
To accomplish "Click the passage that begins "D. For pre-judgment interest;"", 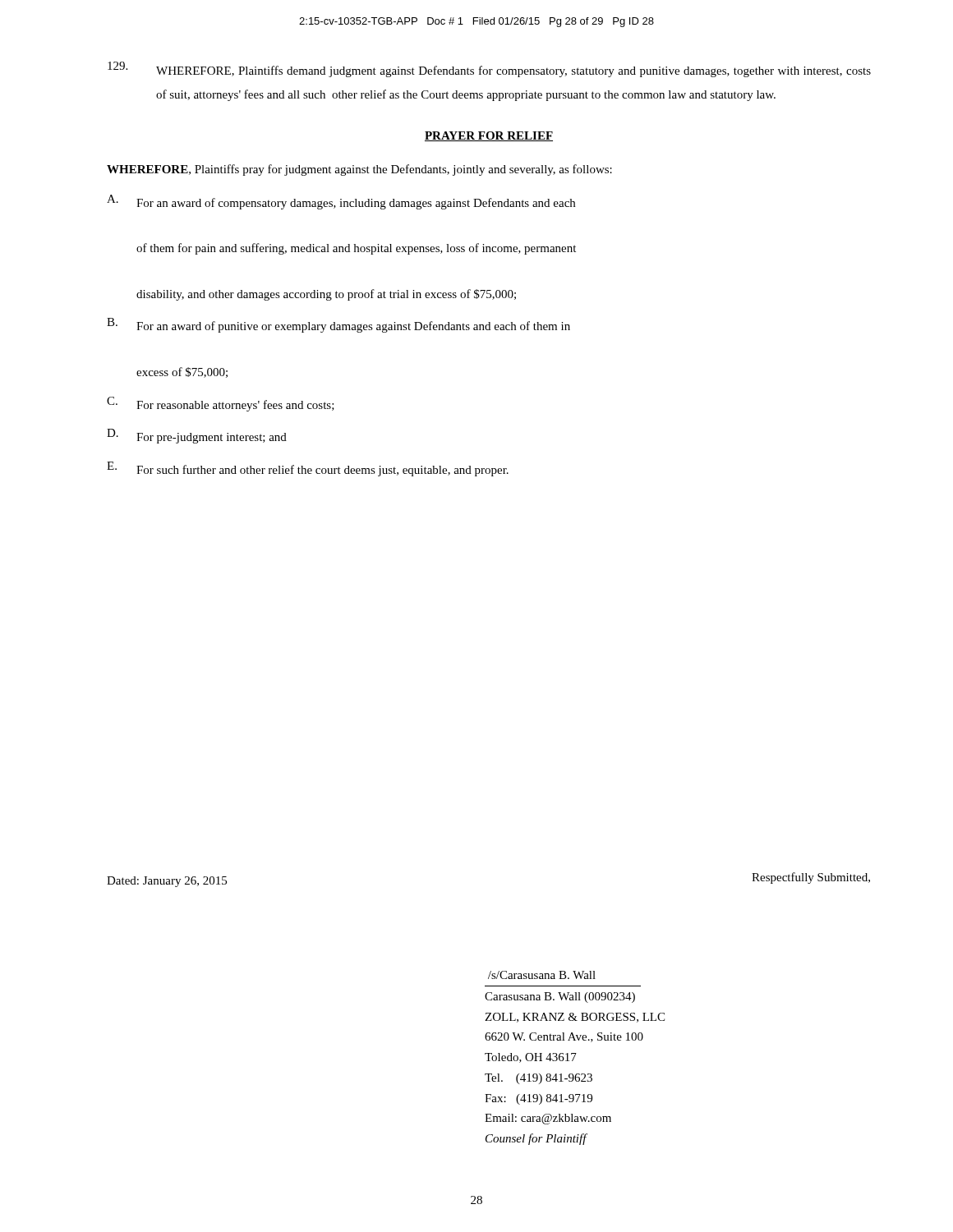I will [x=197, y=436].
